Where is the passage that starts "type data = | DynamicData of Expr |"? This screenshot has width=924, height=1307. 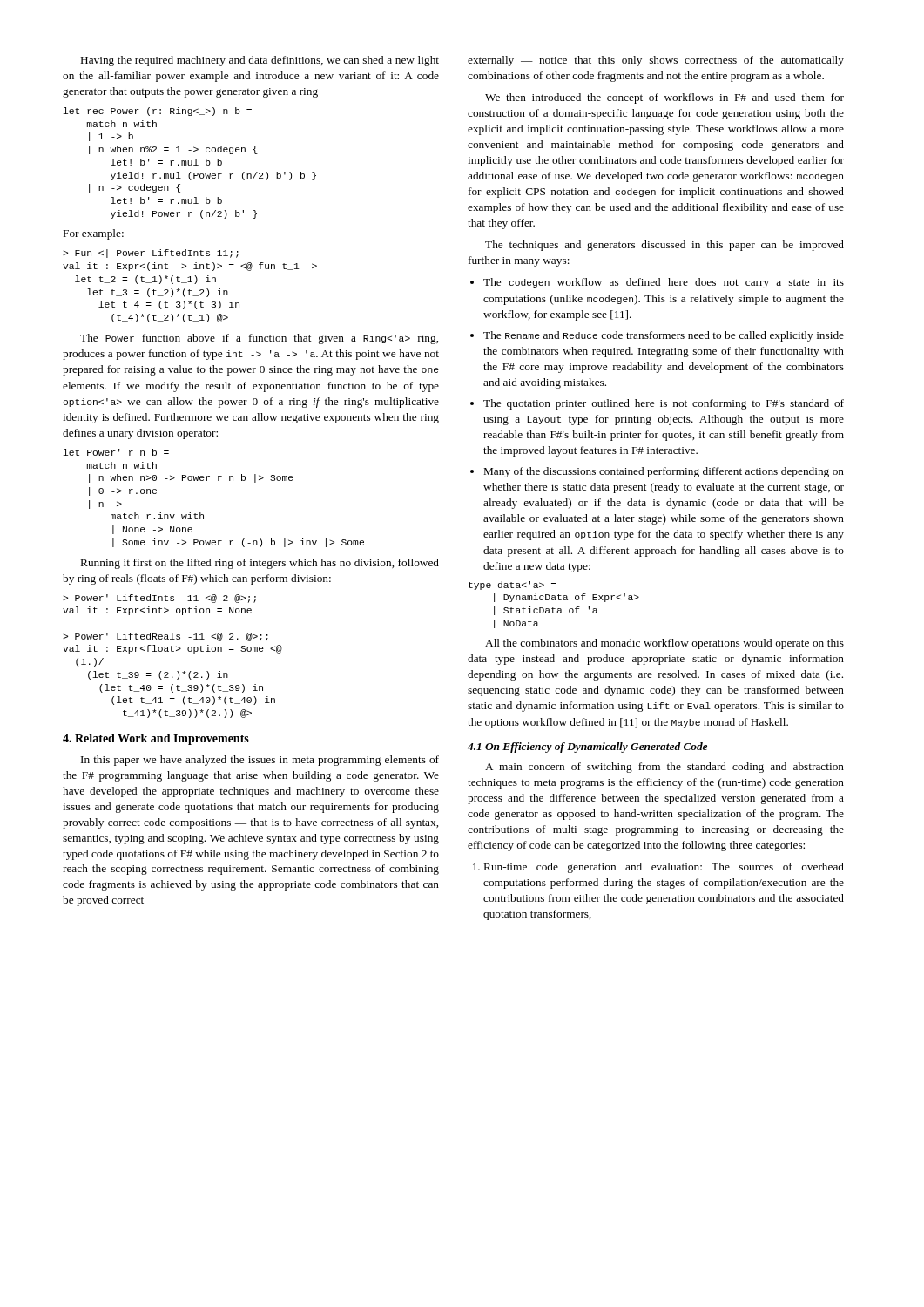click(513, 586)
